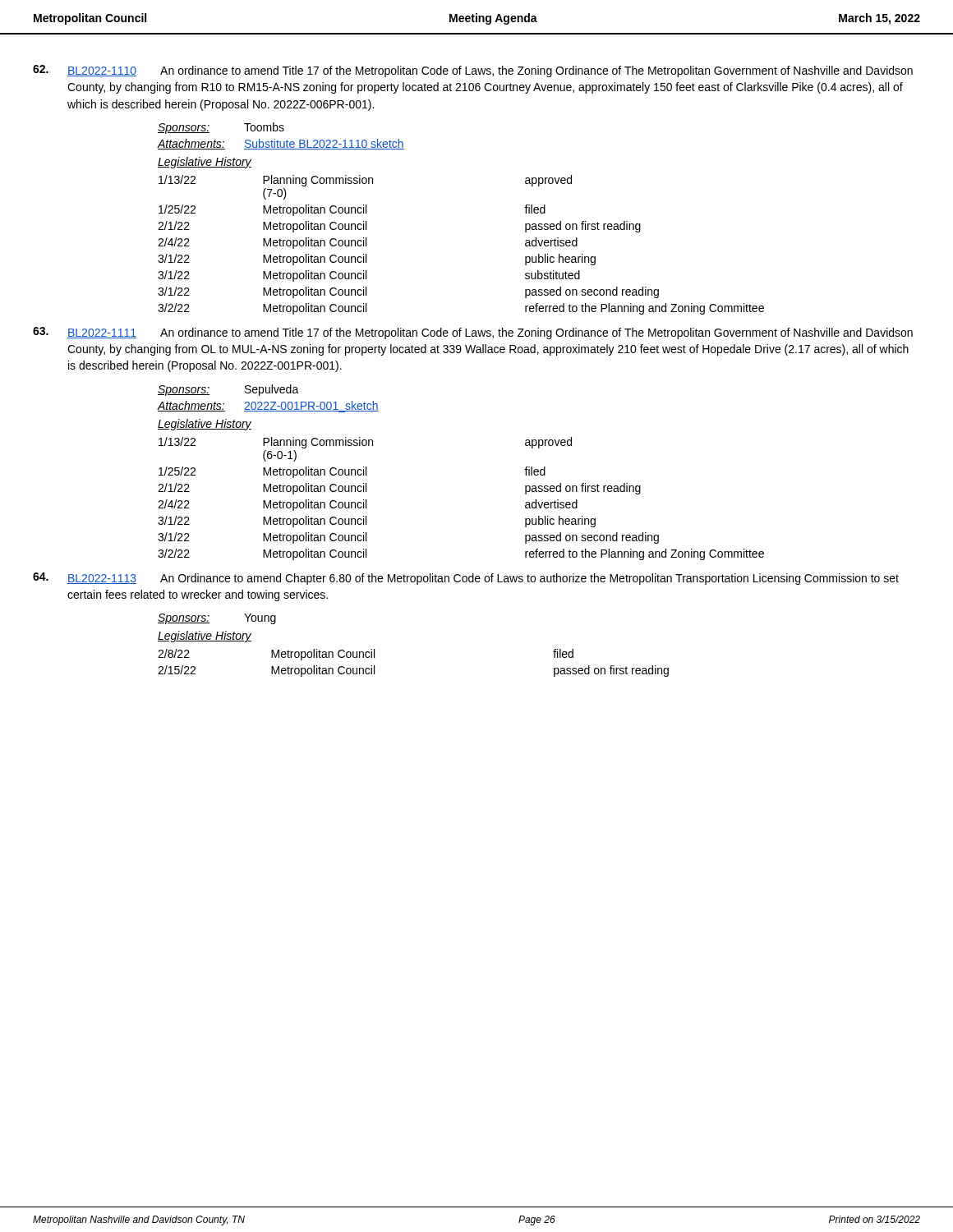
Task: Find the element starting "63. BL2022-1111 An ordinance to amend Title"
Action: 476,349
